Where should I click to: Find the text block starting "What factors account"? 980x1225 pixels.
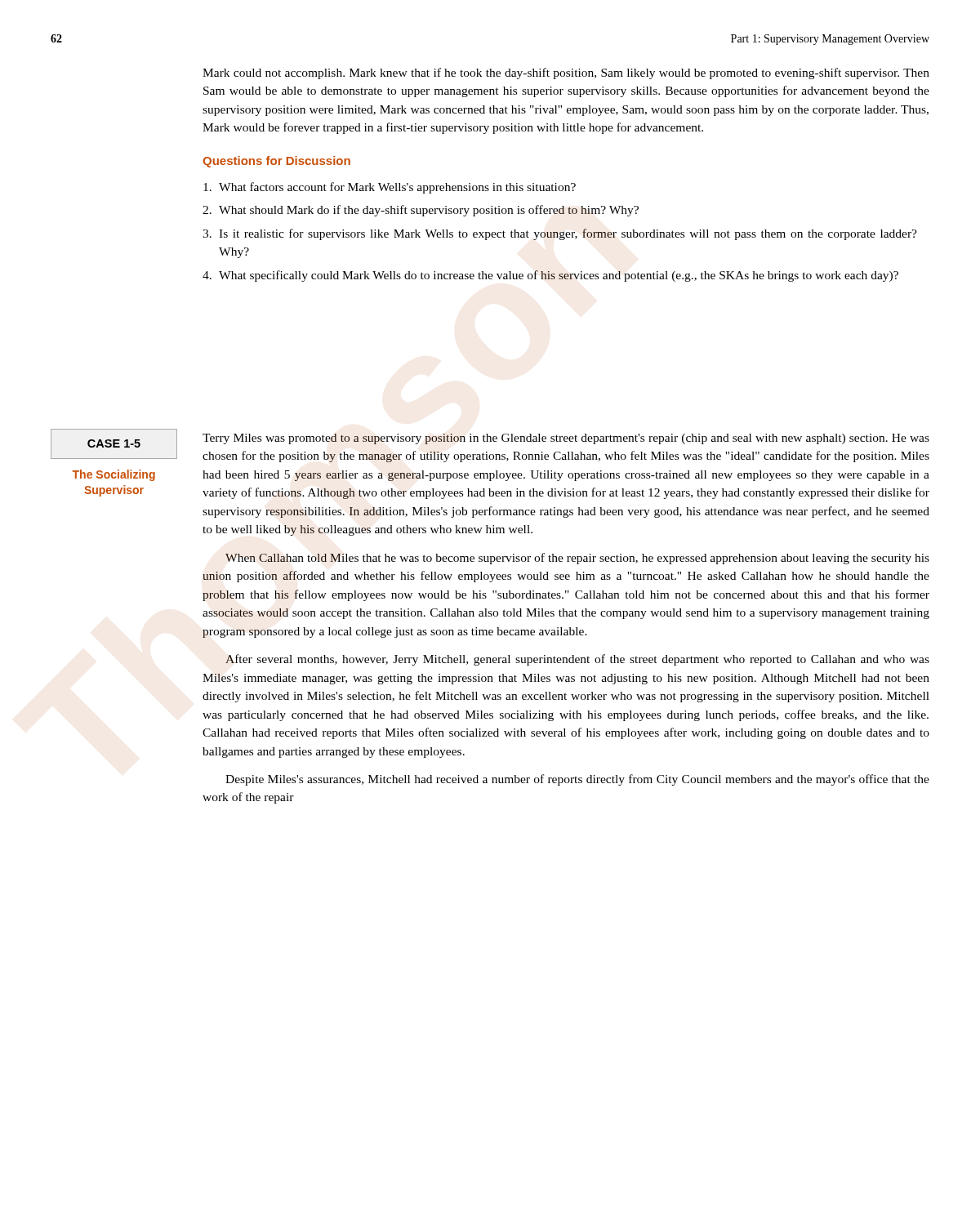pyautogui.click(x=560, y=187)
